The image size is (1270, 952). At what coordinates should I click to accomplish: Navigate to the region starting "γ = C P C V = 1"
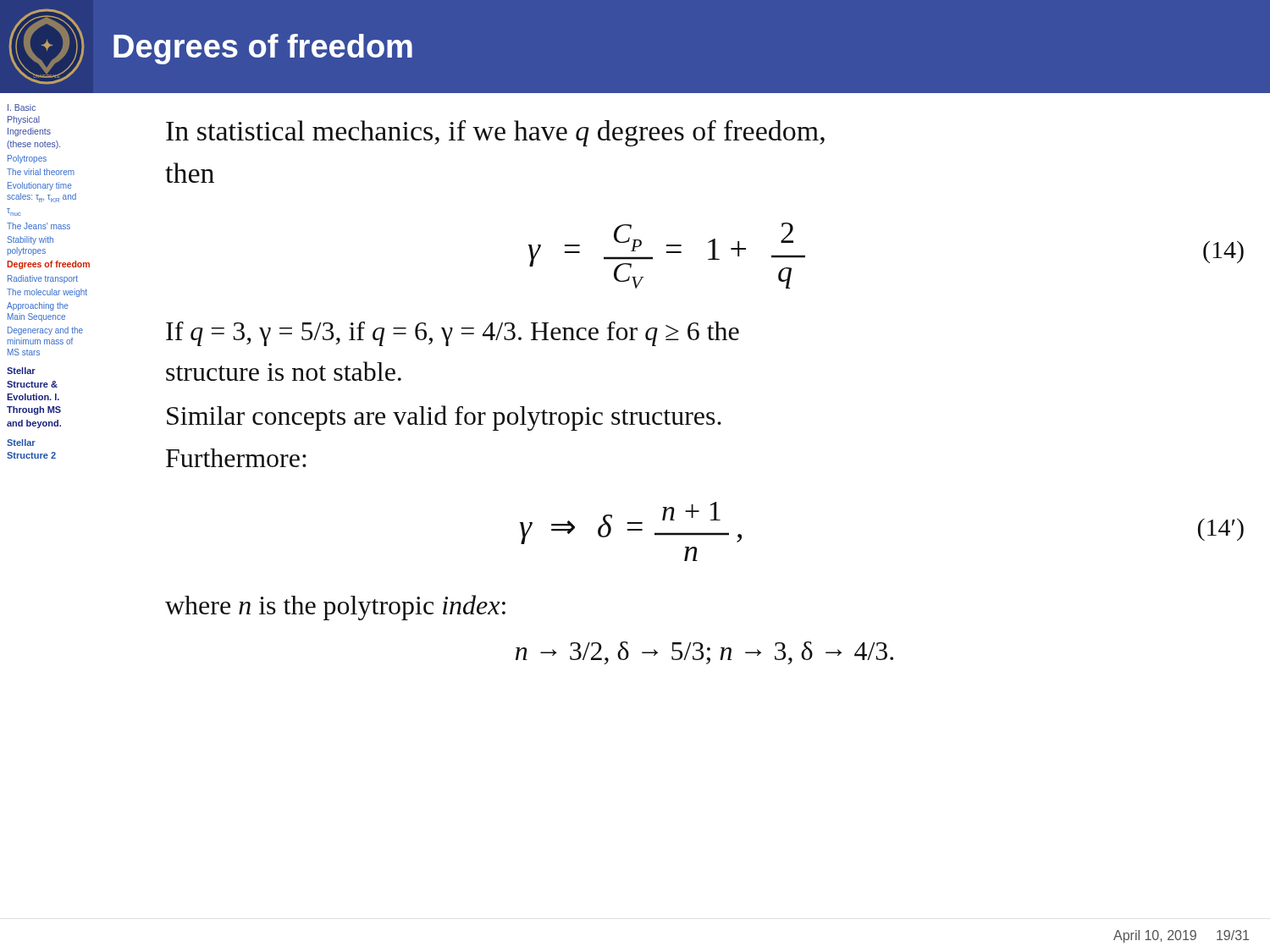pyautogui.click(x=628, y=257)
